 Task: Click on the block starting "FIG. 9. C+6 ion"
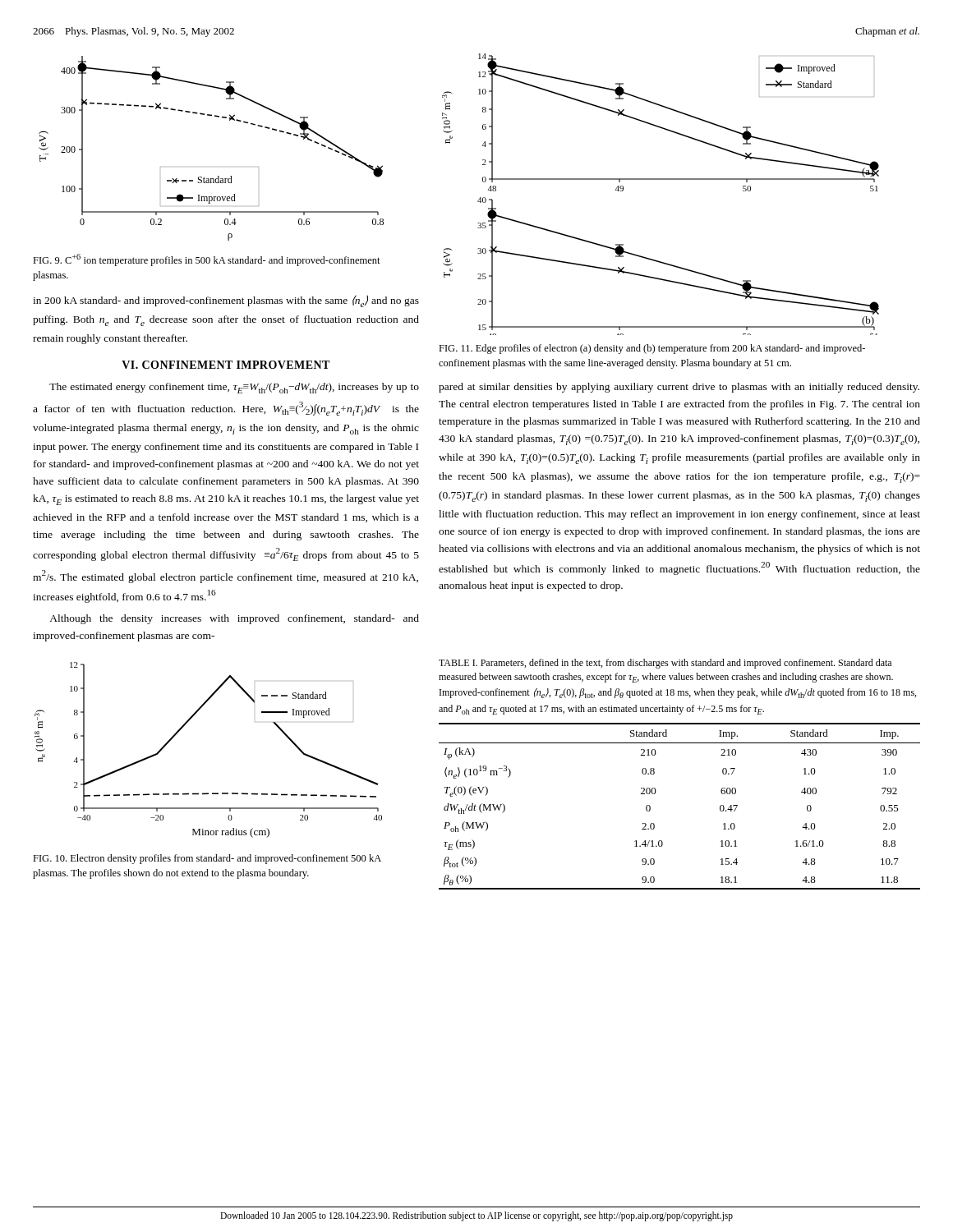tap(206, 266)
